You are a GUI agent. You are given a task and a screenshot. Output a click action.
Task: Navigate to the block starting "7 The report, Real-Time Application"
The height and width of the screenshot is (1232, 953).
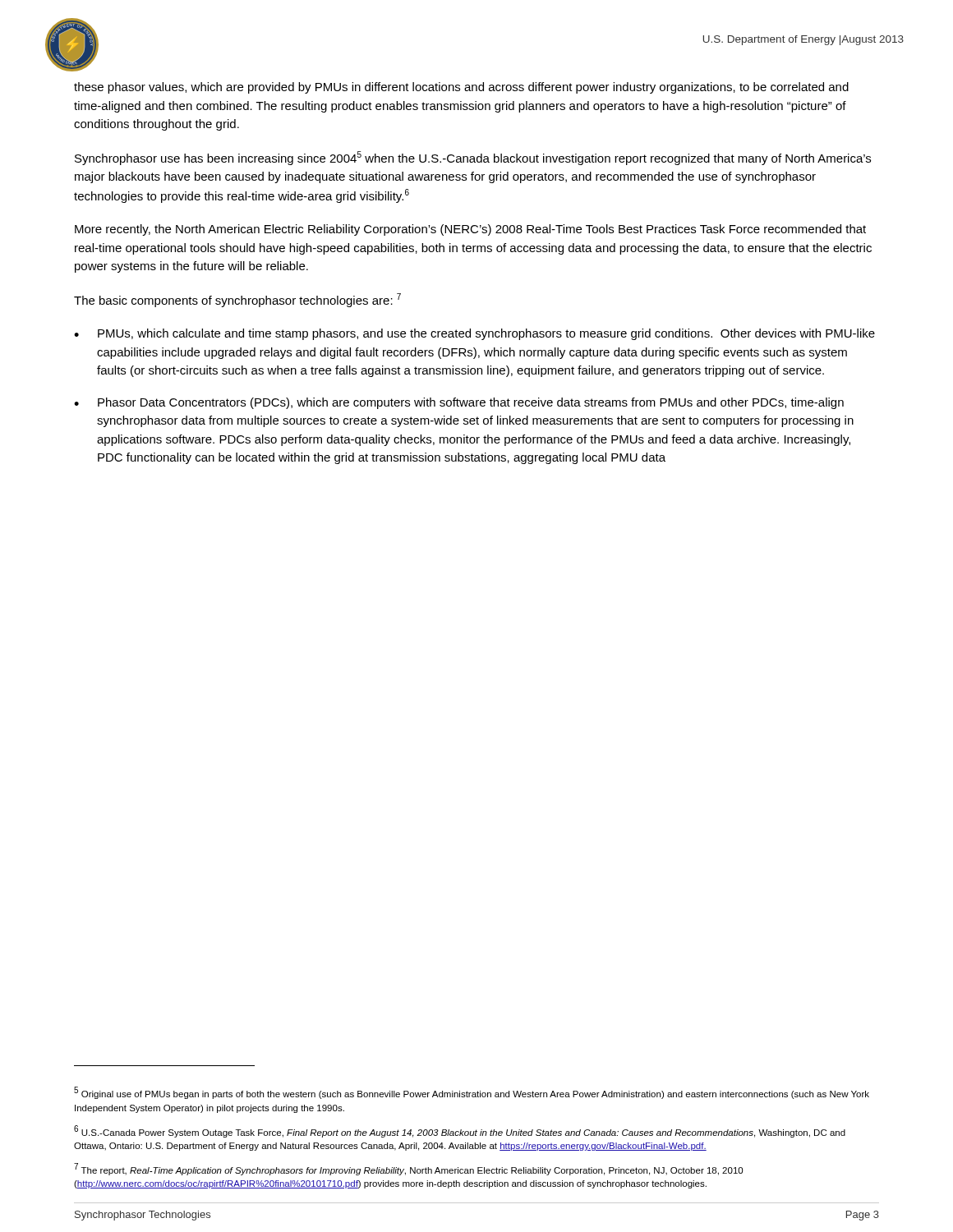point(409,1175)
